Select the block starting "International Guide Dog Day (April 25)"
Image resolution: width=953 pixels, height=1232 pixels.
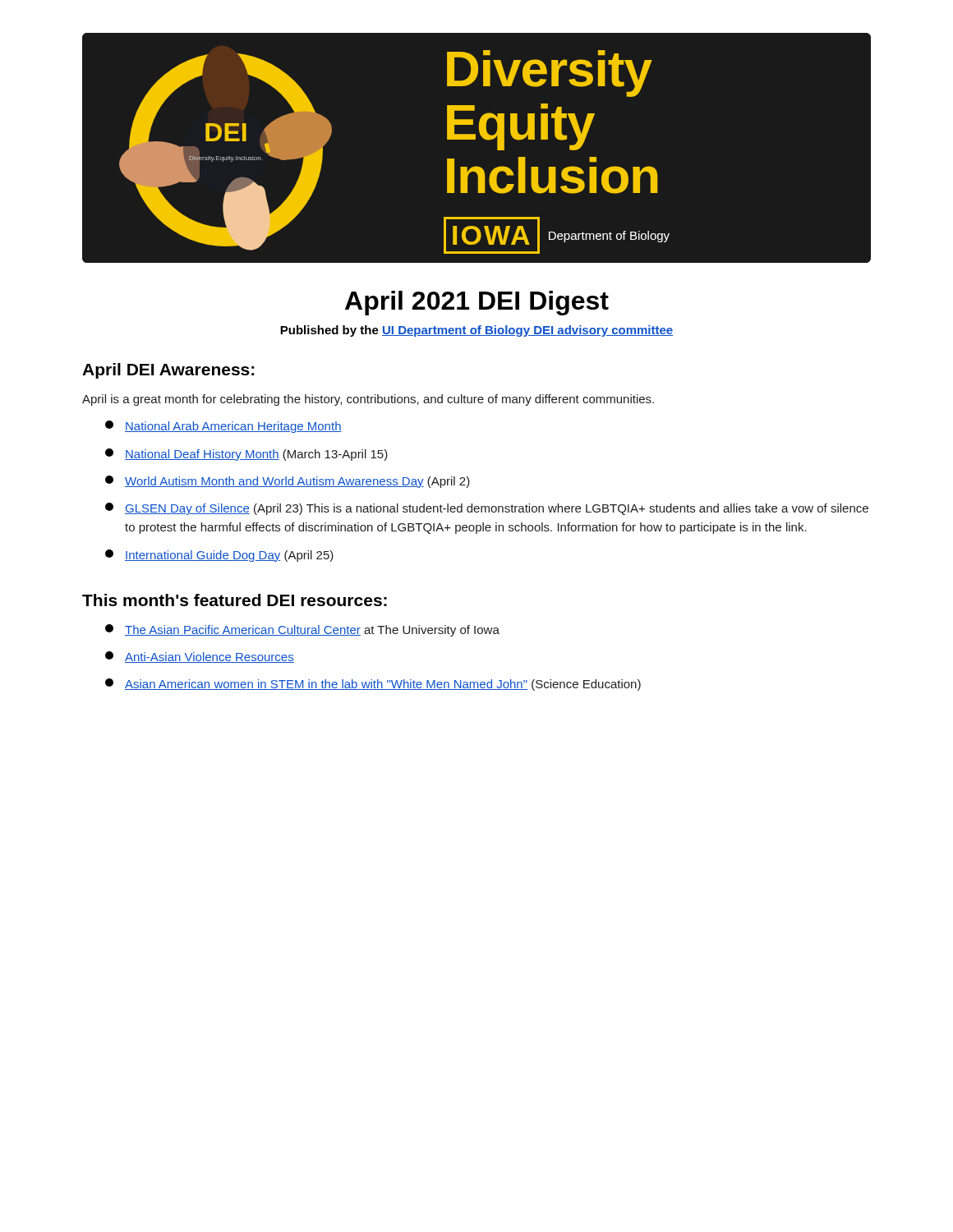pos(219,556)
